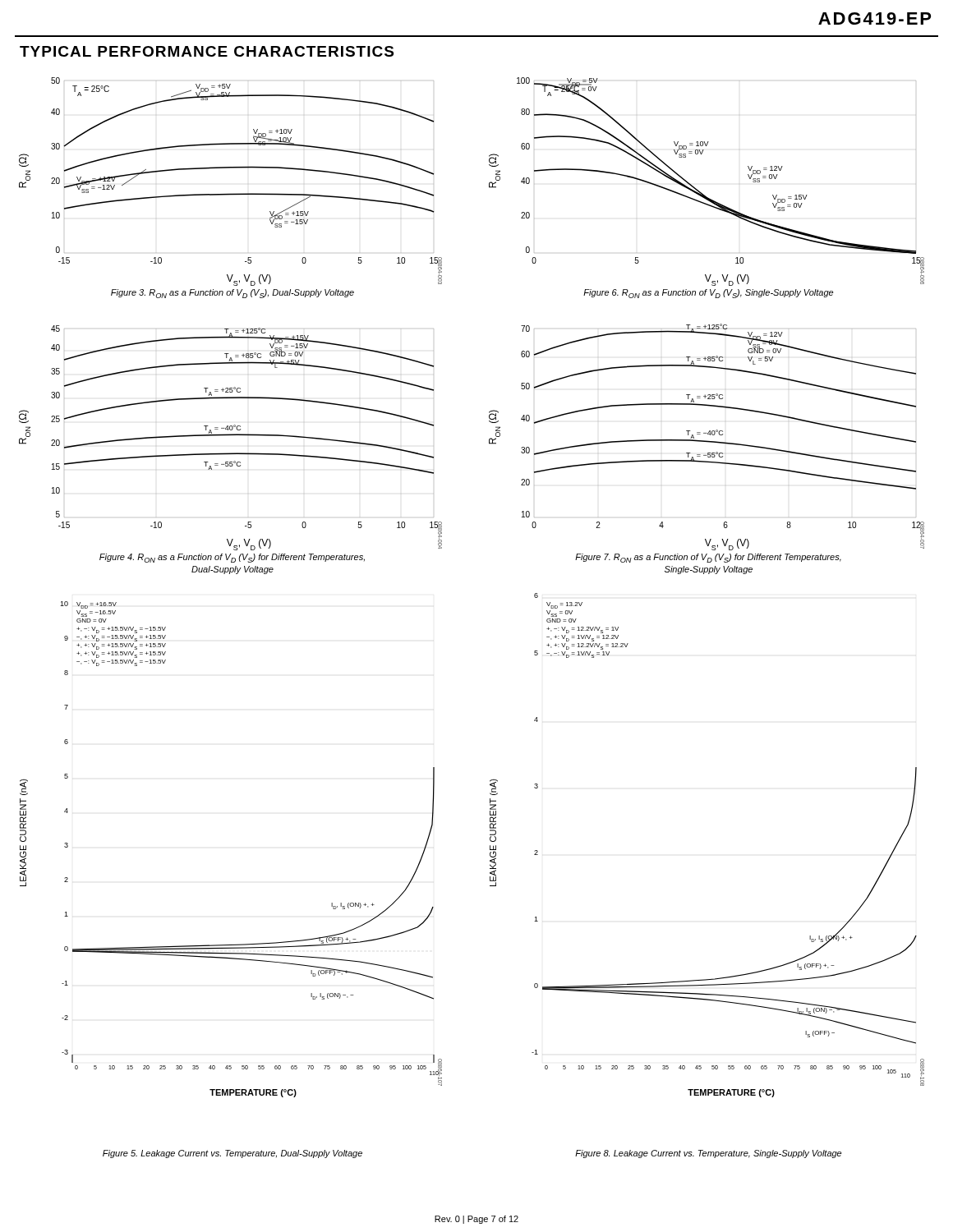This screenshot has height=1232, width=953.
Task: Locate the section header that reads "TYPICAL PERFORMANCE CHARACTERISTICS"
Action: (x=207, y=51)
